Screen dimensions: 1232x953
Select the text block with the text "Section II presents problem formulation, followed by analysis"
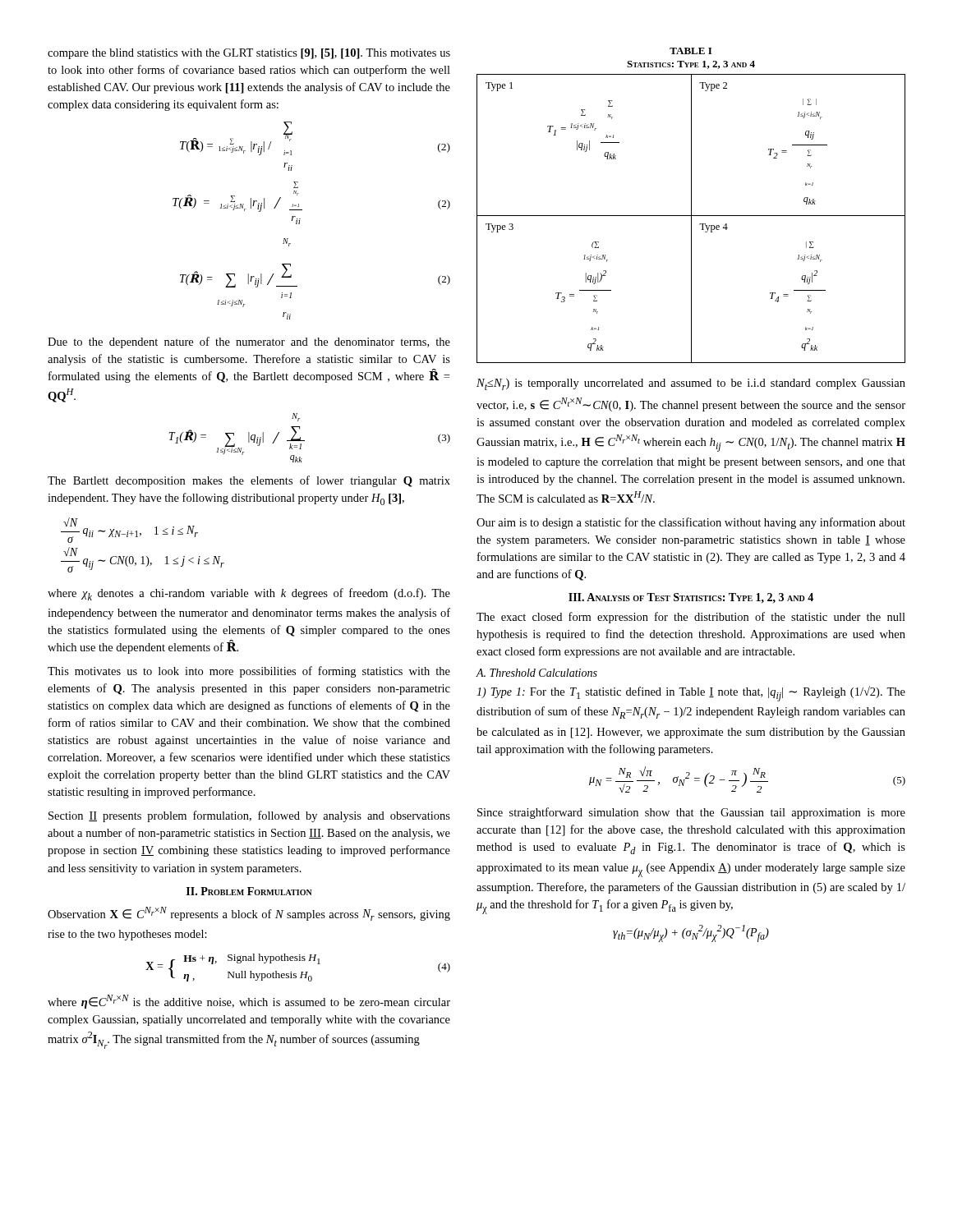249,842
